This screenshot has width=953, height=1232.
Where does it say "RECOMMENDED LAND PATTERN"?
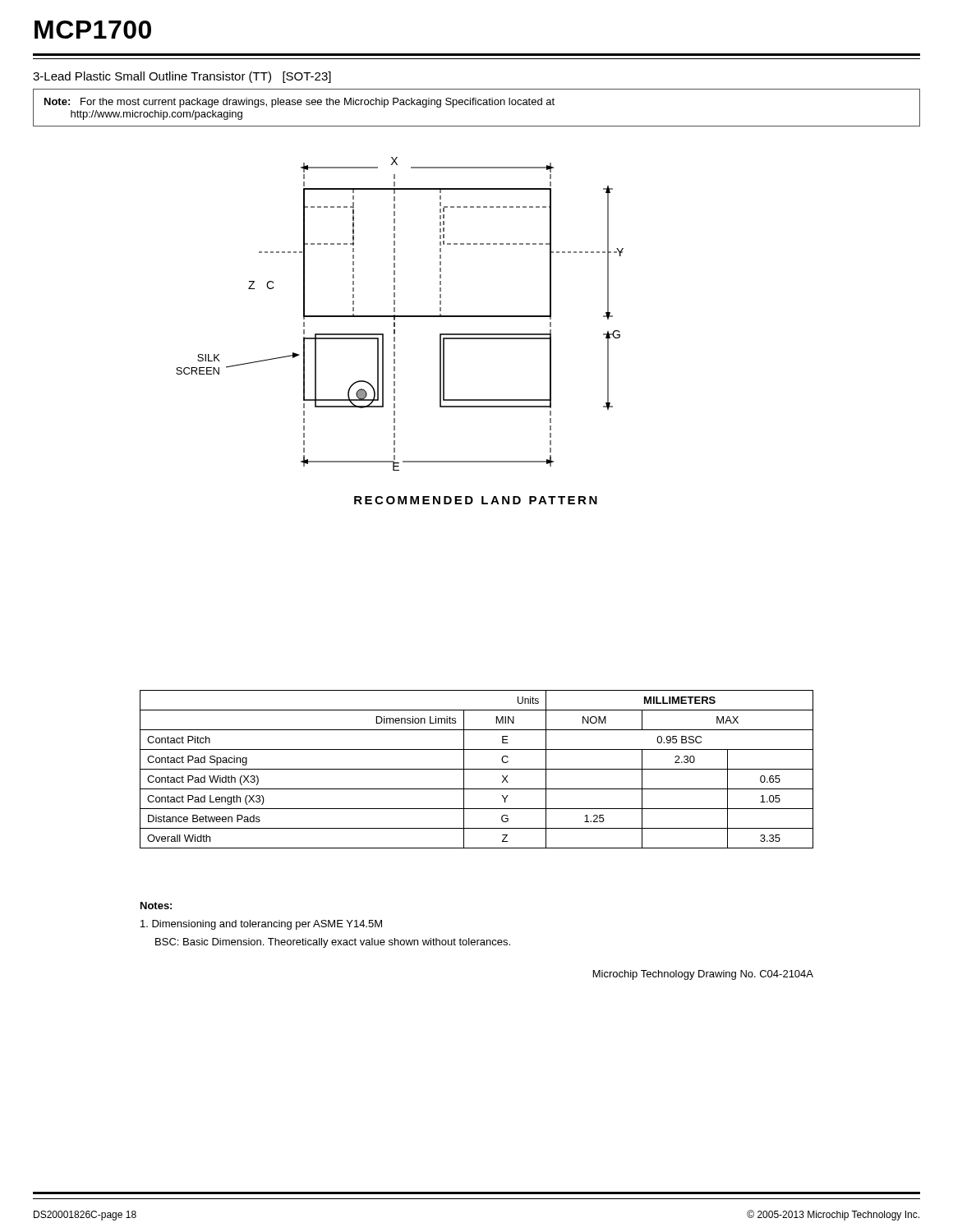(x=476, y=500)
